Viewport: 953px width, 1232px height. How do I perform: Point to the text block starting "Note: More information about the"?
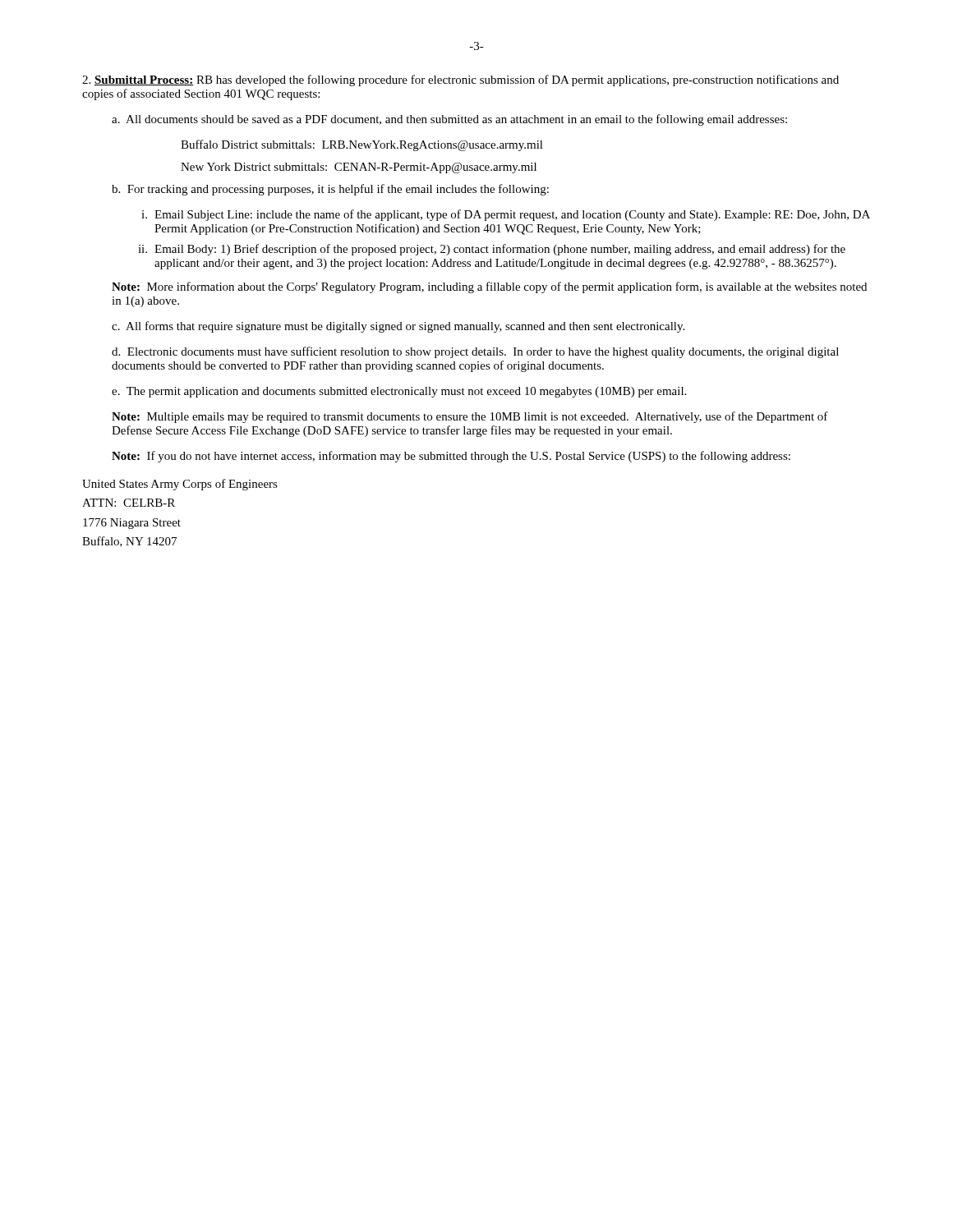[489, 294]
